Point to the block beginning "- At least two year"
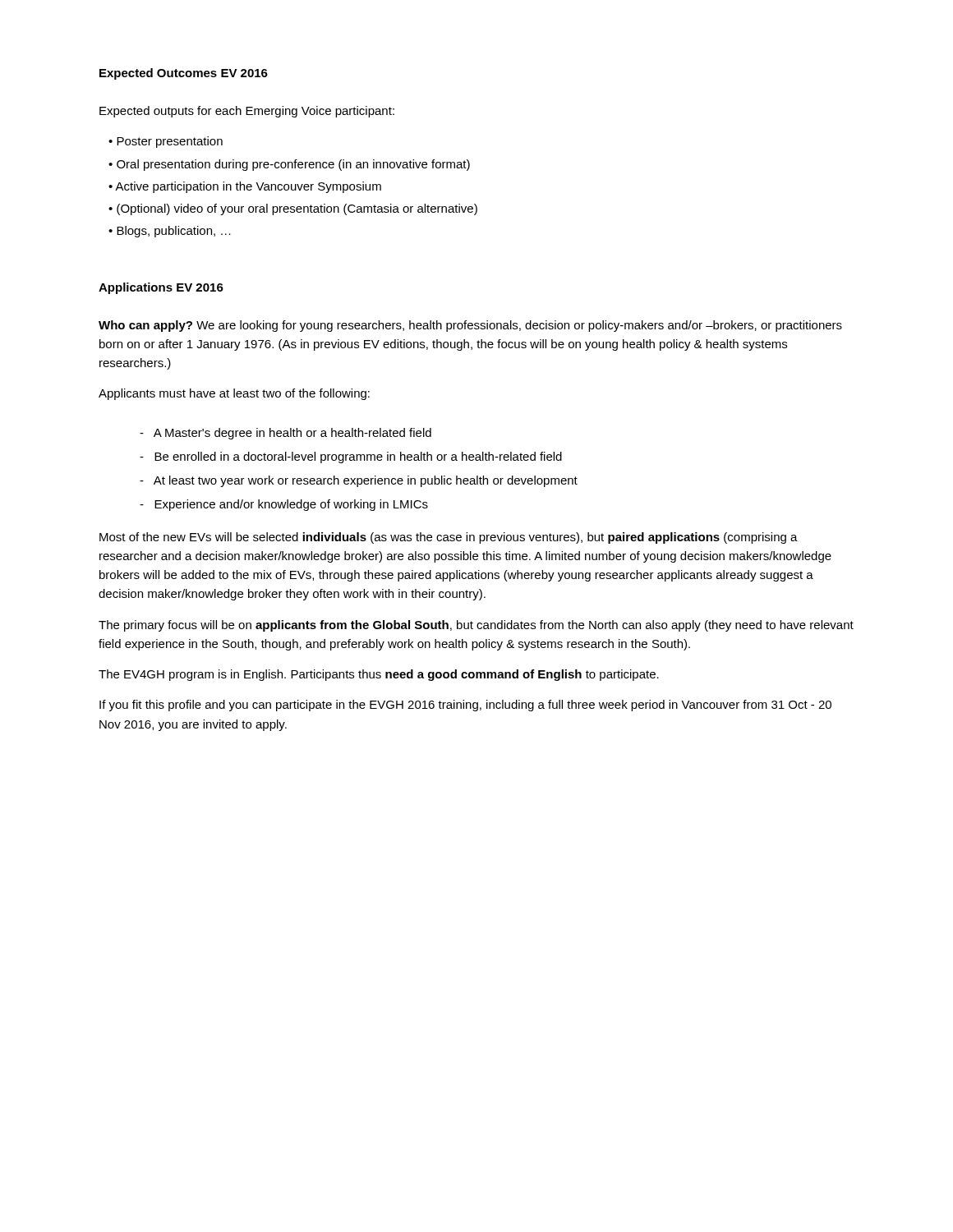The image size is (953, 1232). click(x=359, y=480)
